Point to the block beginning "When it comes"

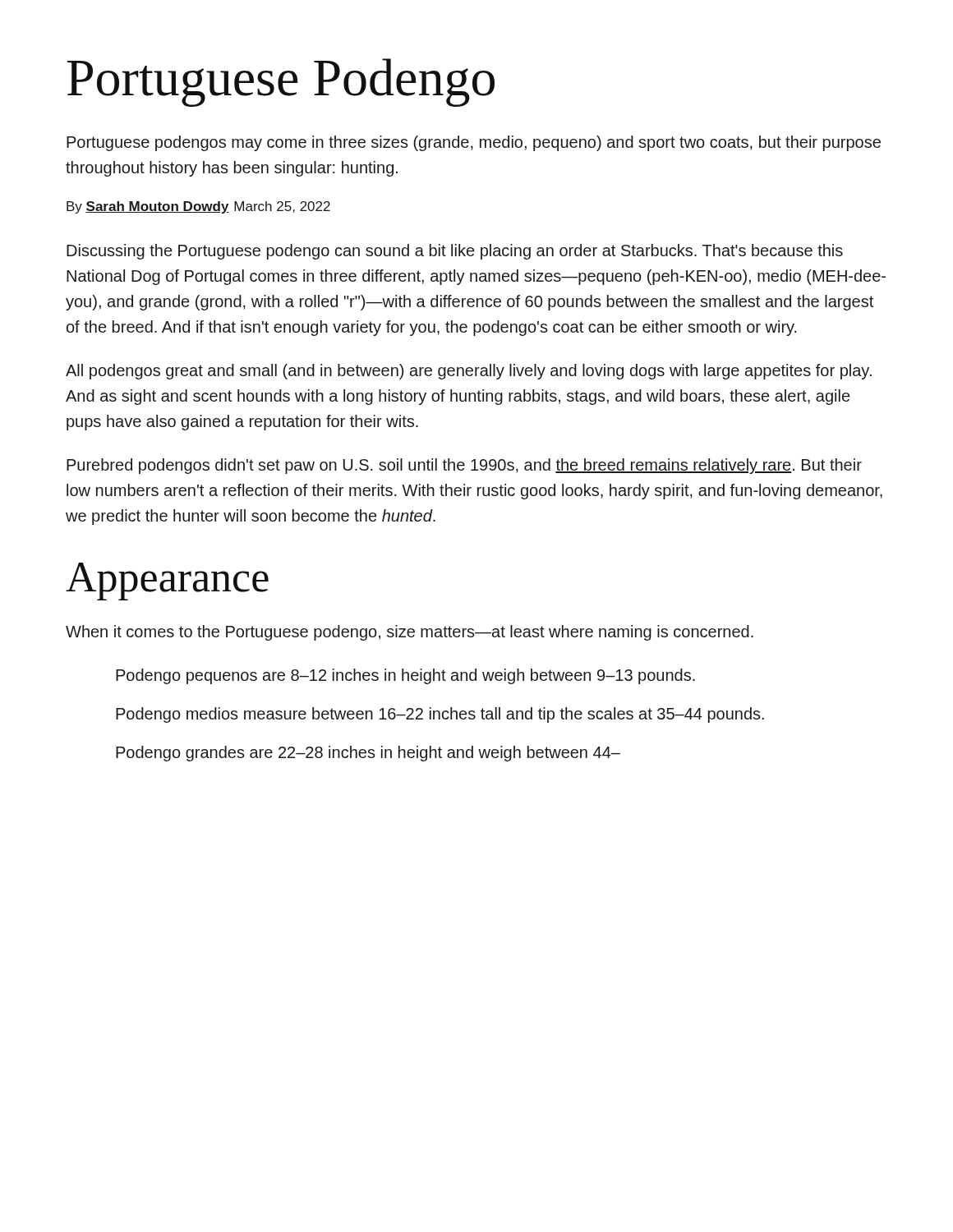coord(410,631)
